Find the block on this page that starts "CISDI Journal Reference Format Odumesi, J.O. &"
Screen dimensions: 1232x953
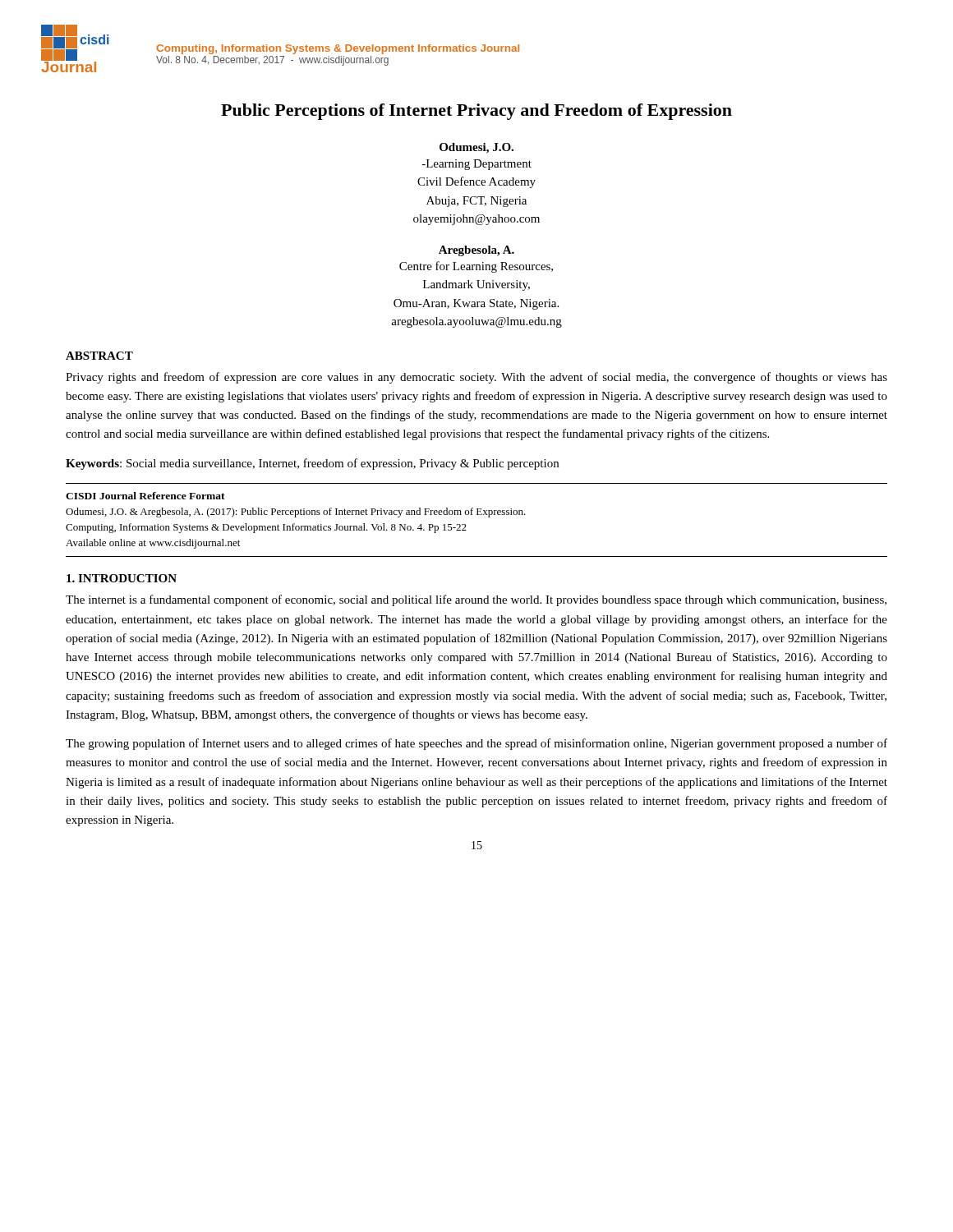point(476,520)
